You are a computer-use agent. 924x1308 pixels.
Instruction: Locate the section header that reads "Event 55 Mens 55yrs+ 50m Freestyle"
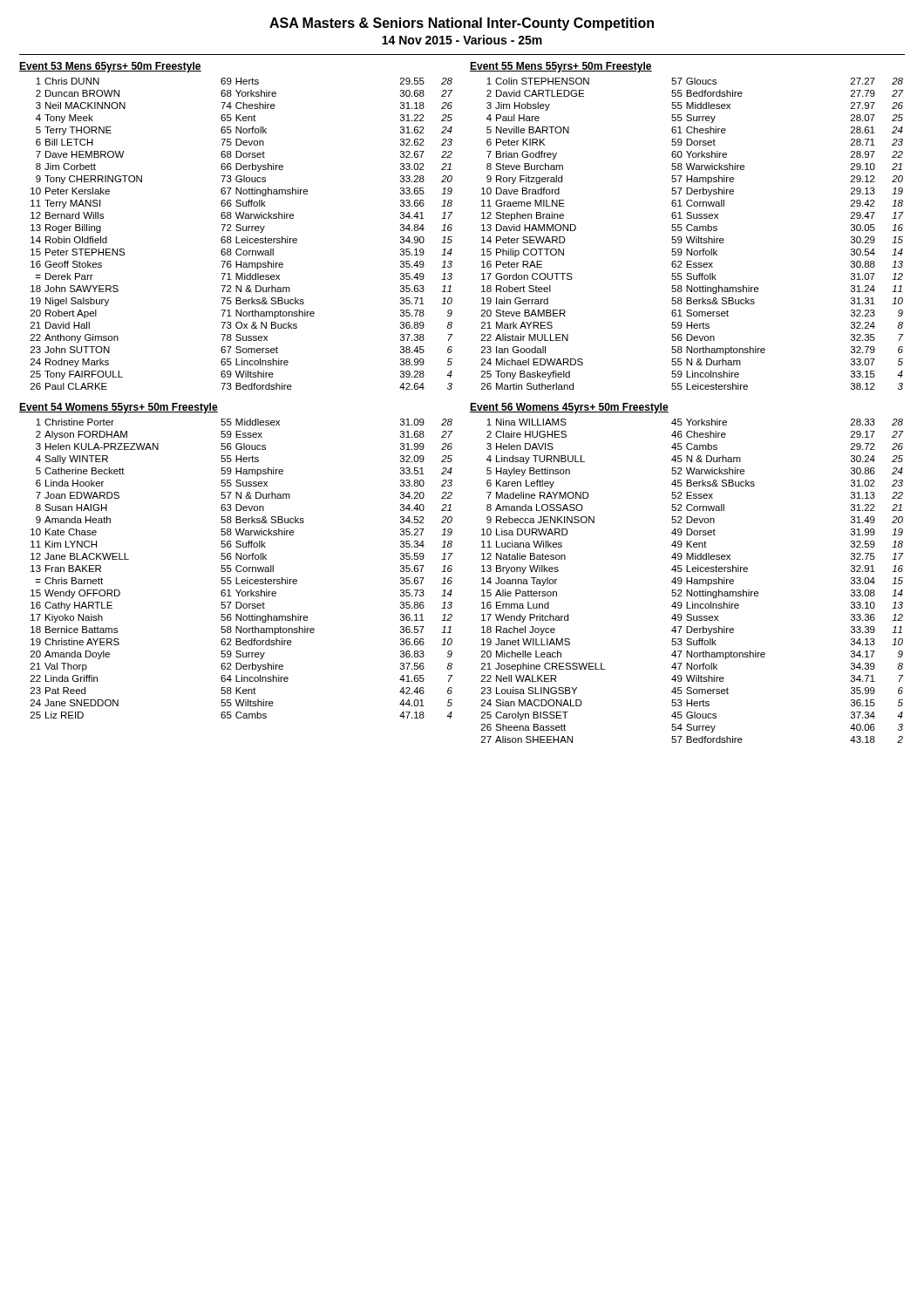pyautogui.click(x=561, y=66)
